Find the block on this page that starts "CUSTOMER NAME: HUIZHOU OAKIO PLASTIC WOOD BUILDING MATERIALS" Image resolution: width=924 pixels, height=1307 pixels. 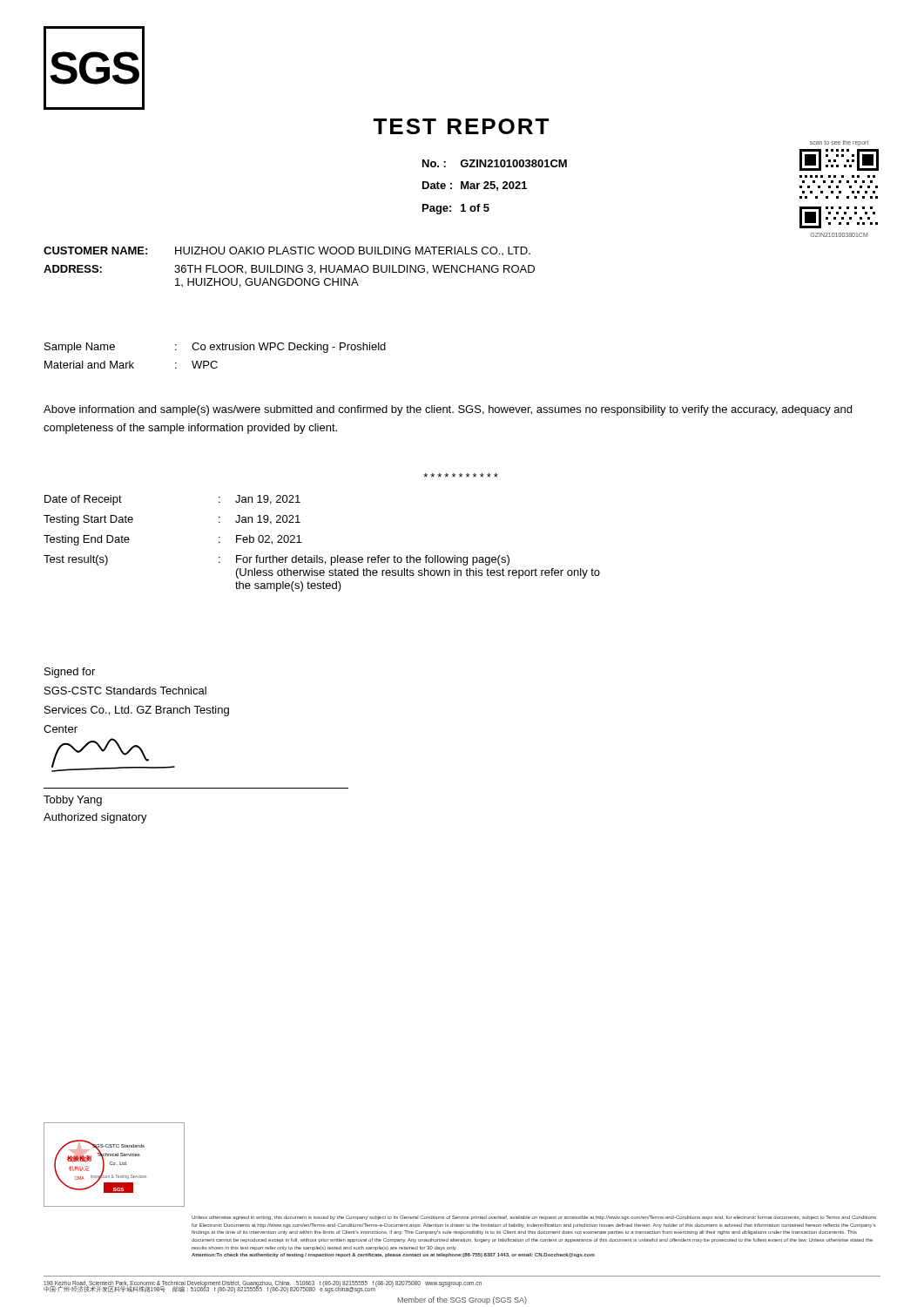coord(457,266)
